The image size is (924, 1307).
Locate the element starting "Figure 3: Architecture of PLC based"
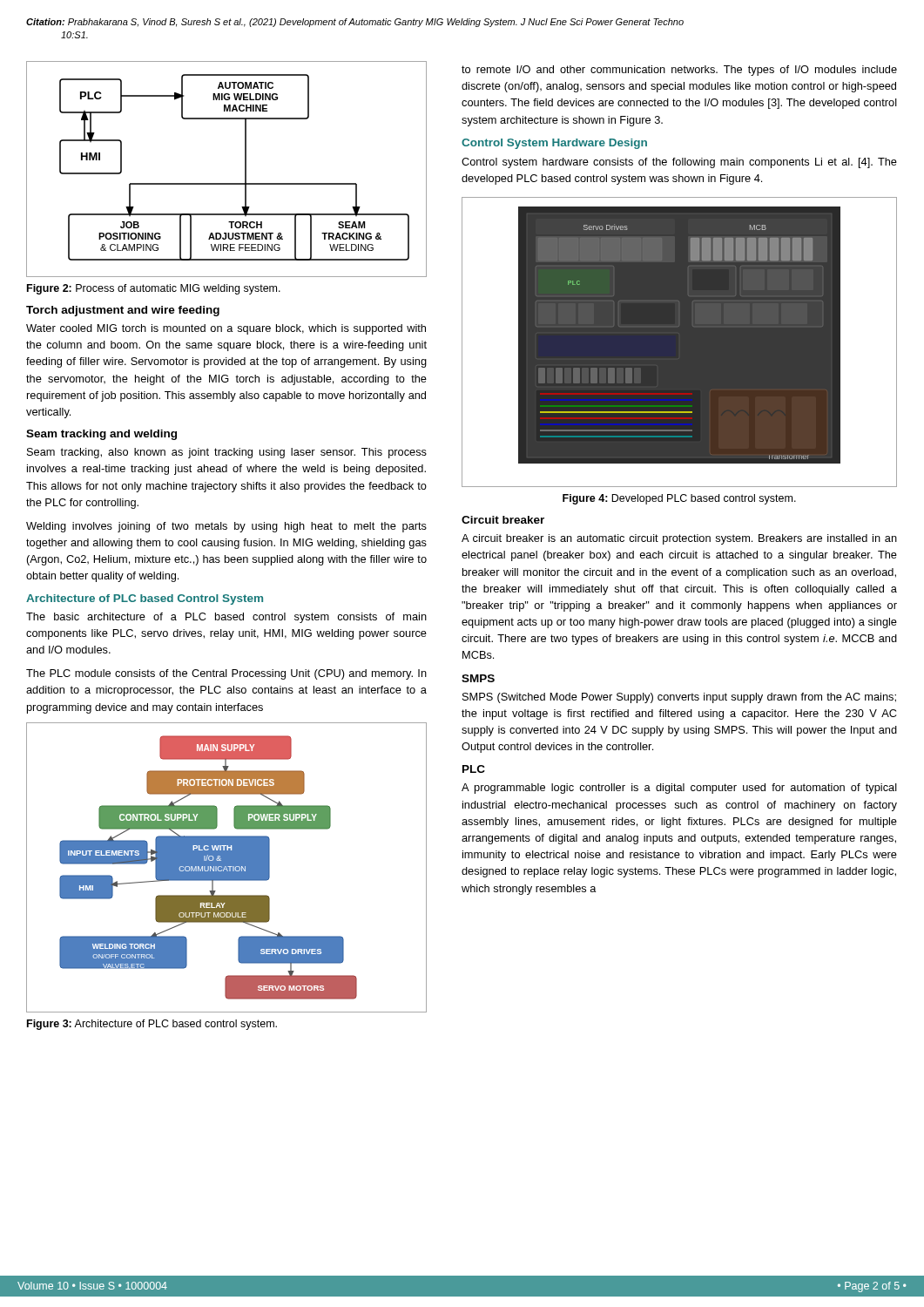click(152, 1024)
